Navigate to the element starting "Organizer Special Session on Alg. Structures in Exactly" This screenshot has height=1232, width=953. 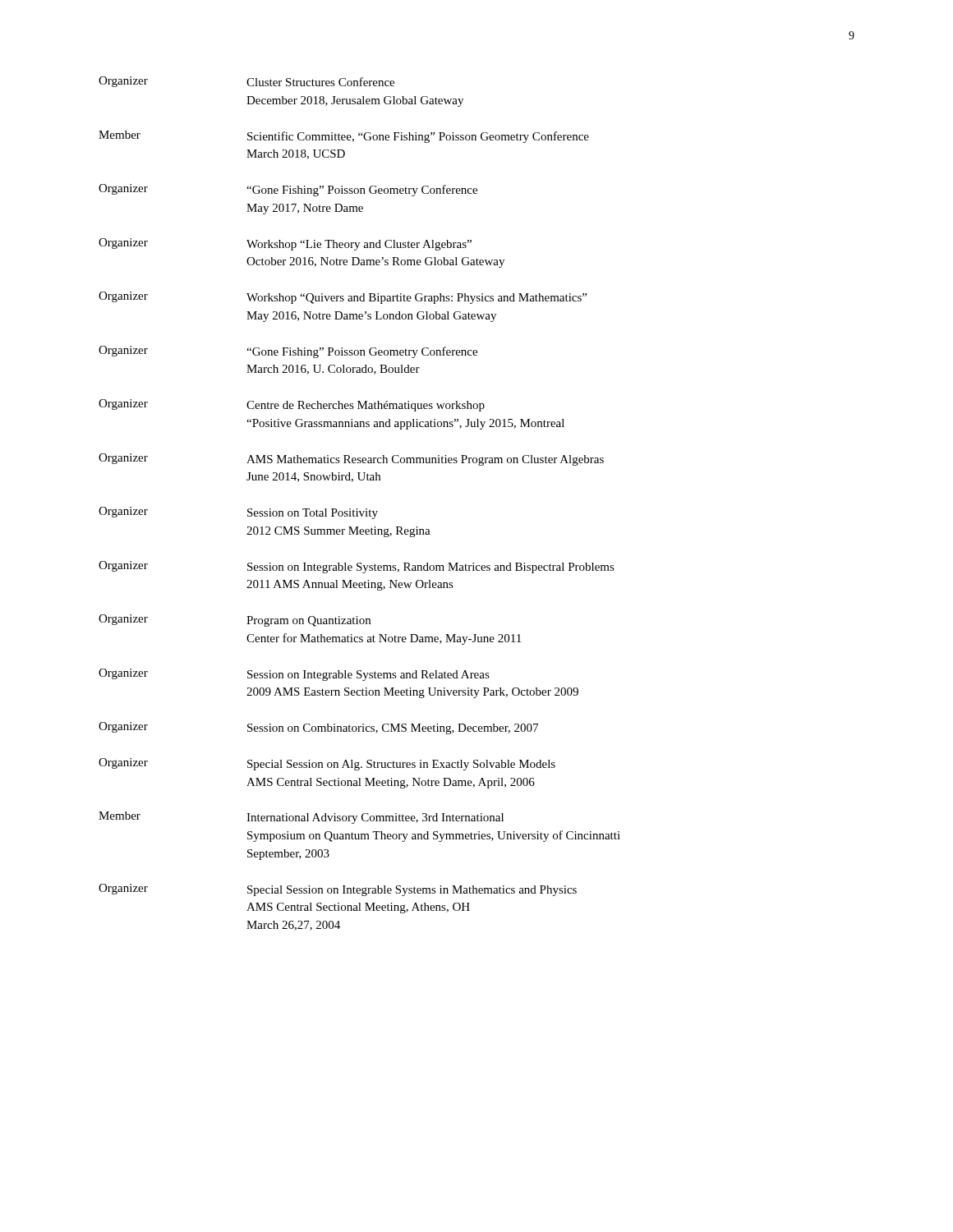pos(485,773)
